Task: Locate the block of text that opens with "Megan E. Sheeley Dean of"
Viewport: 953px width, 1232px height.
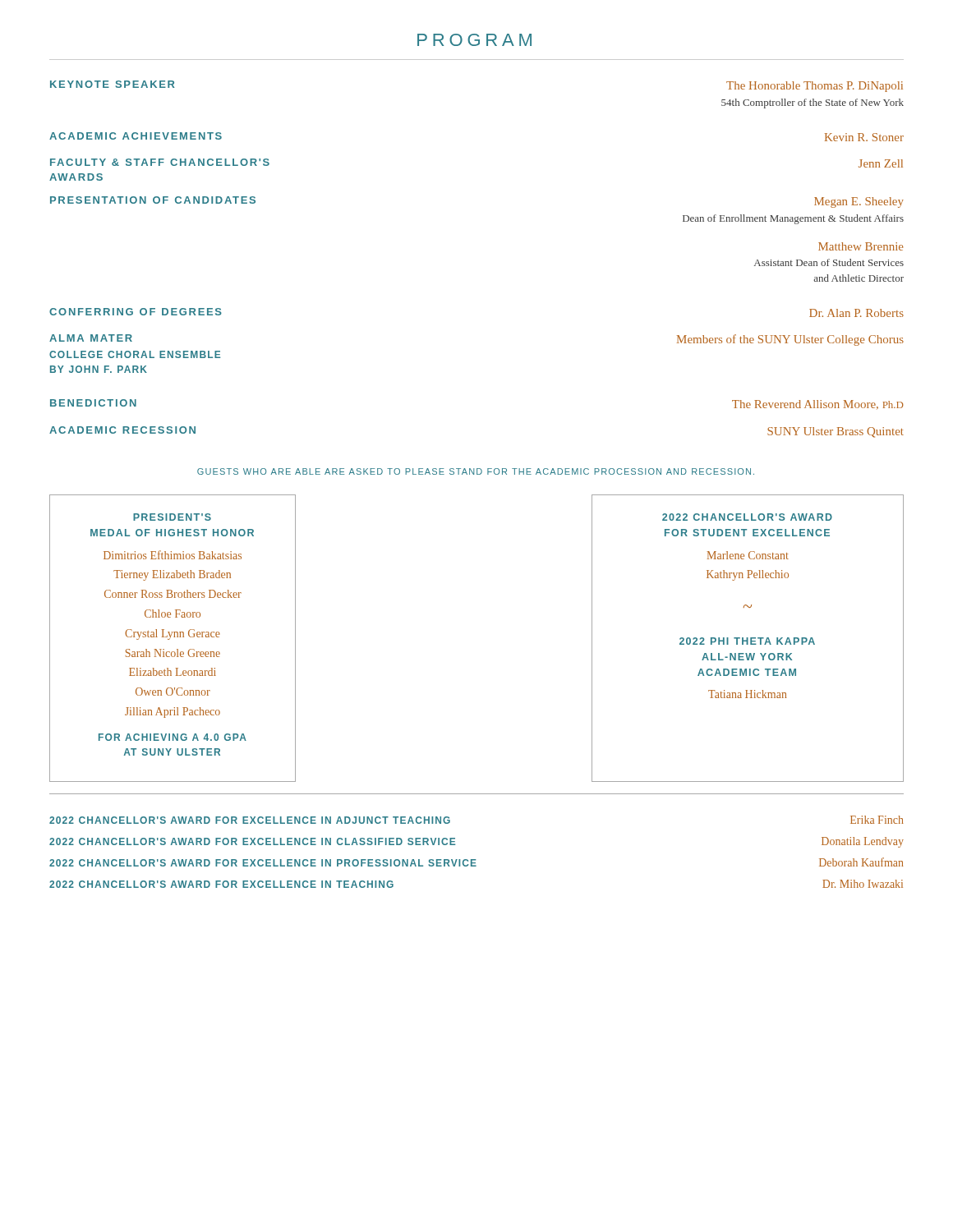Action: pyautogui.click(x=859, y=202)
